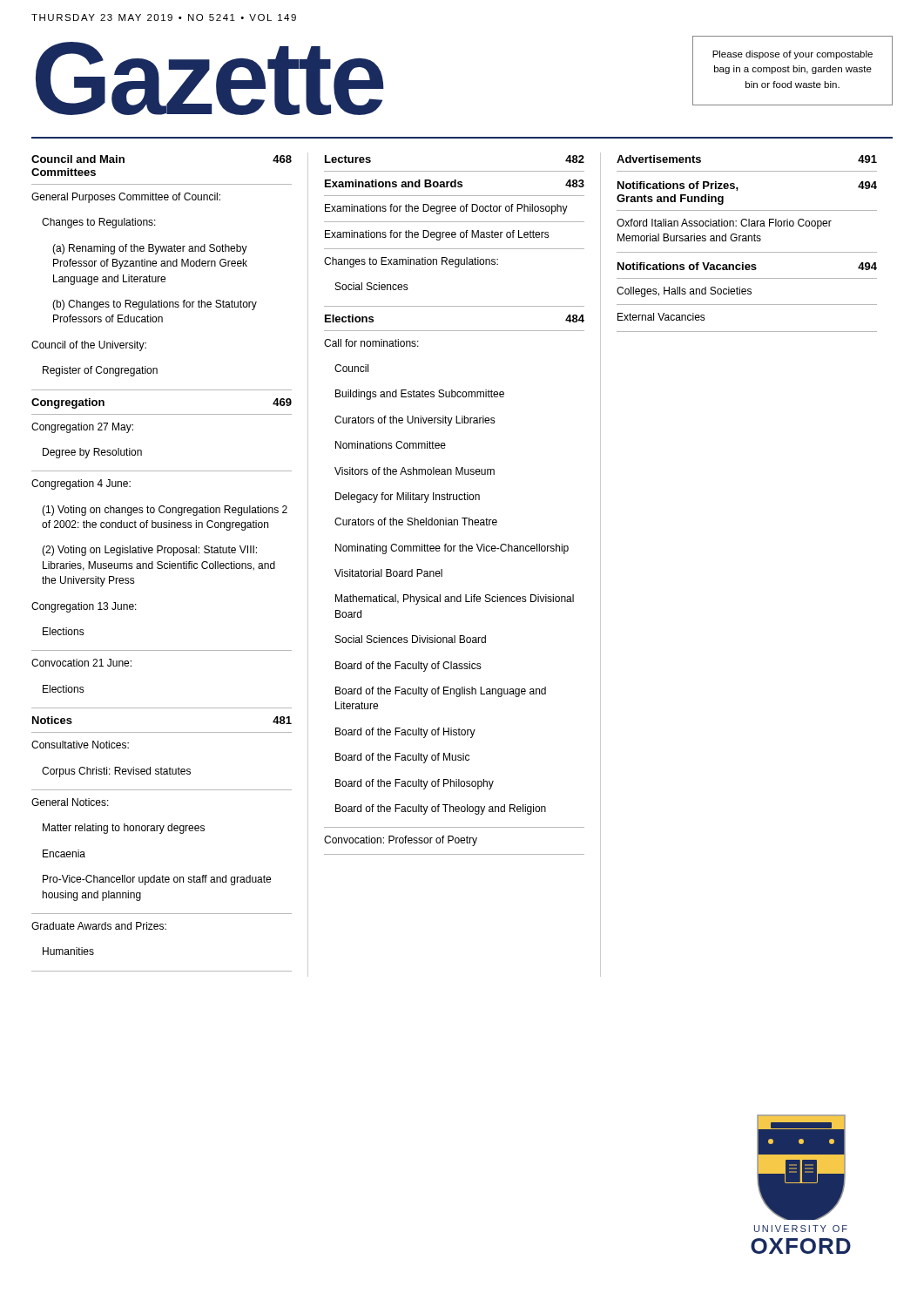Navigate to the text block starting "Consultative Notices: Corpus Christi:"

tap(162, 759)
